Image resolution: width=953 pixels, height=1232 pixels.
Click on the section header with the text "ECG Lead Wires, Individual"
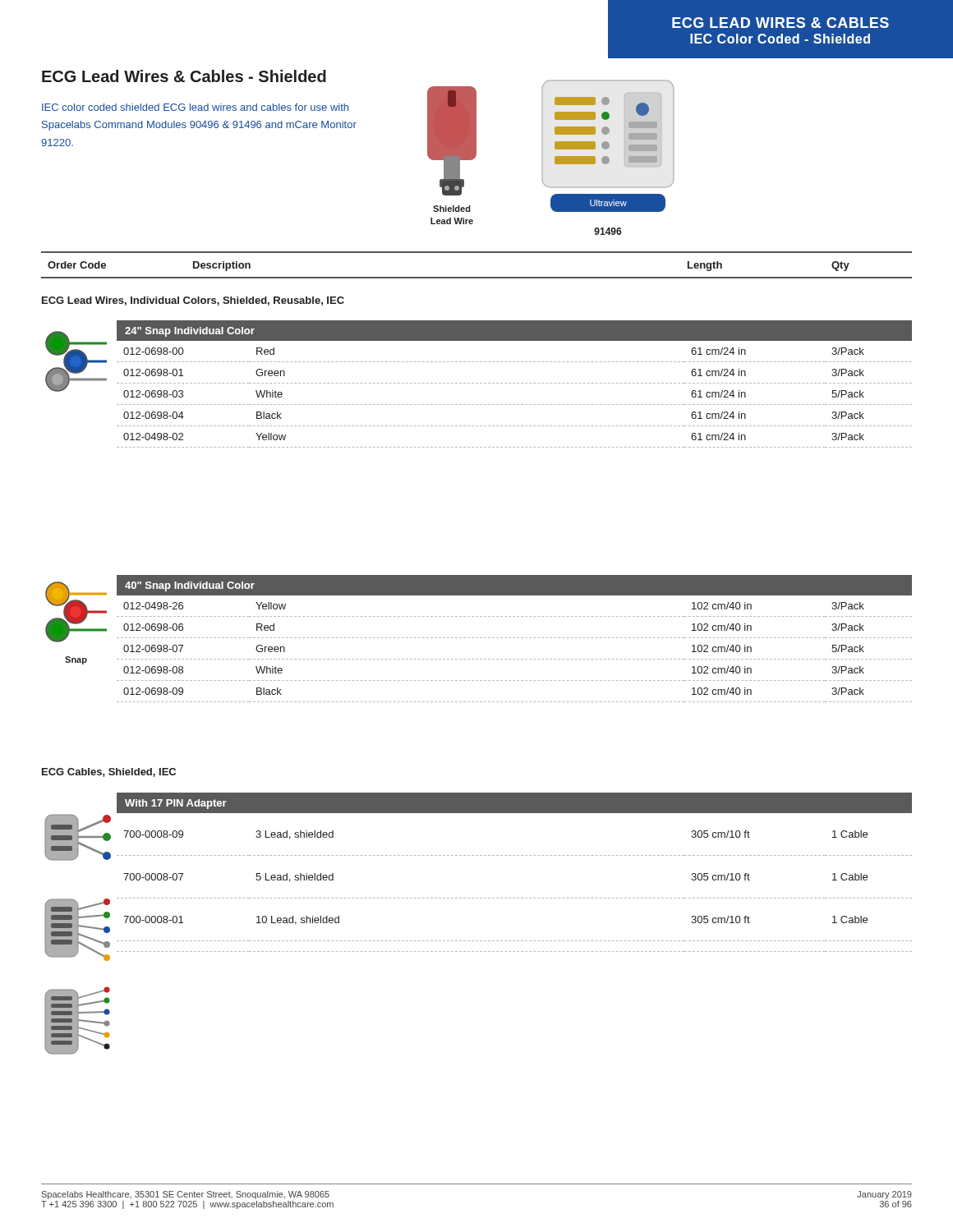[x=193, y=300]
